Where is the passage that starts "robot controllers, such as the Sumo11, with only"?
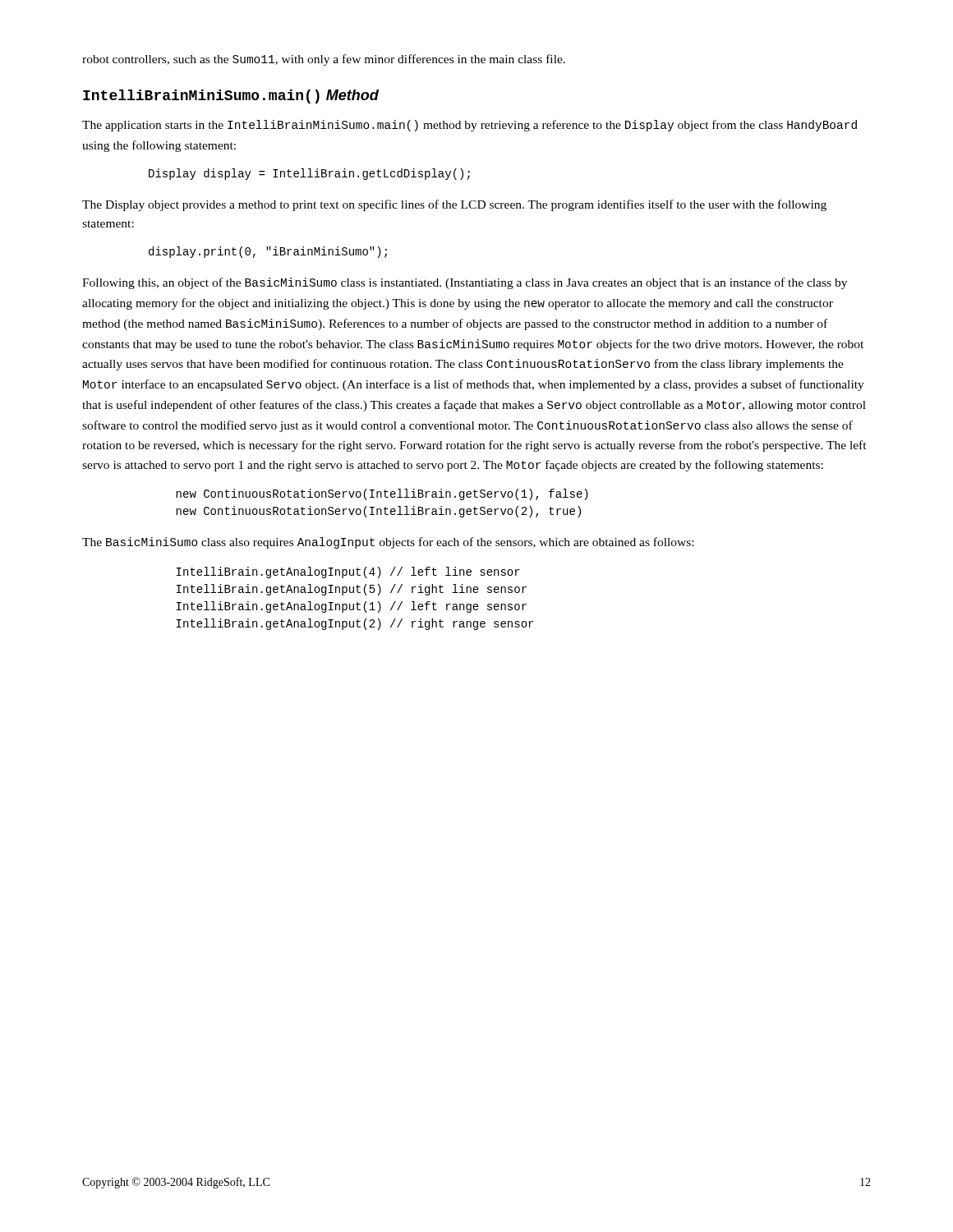Image resolution: width=953 pixels, height=1232 pixels. 476,59
